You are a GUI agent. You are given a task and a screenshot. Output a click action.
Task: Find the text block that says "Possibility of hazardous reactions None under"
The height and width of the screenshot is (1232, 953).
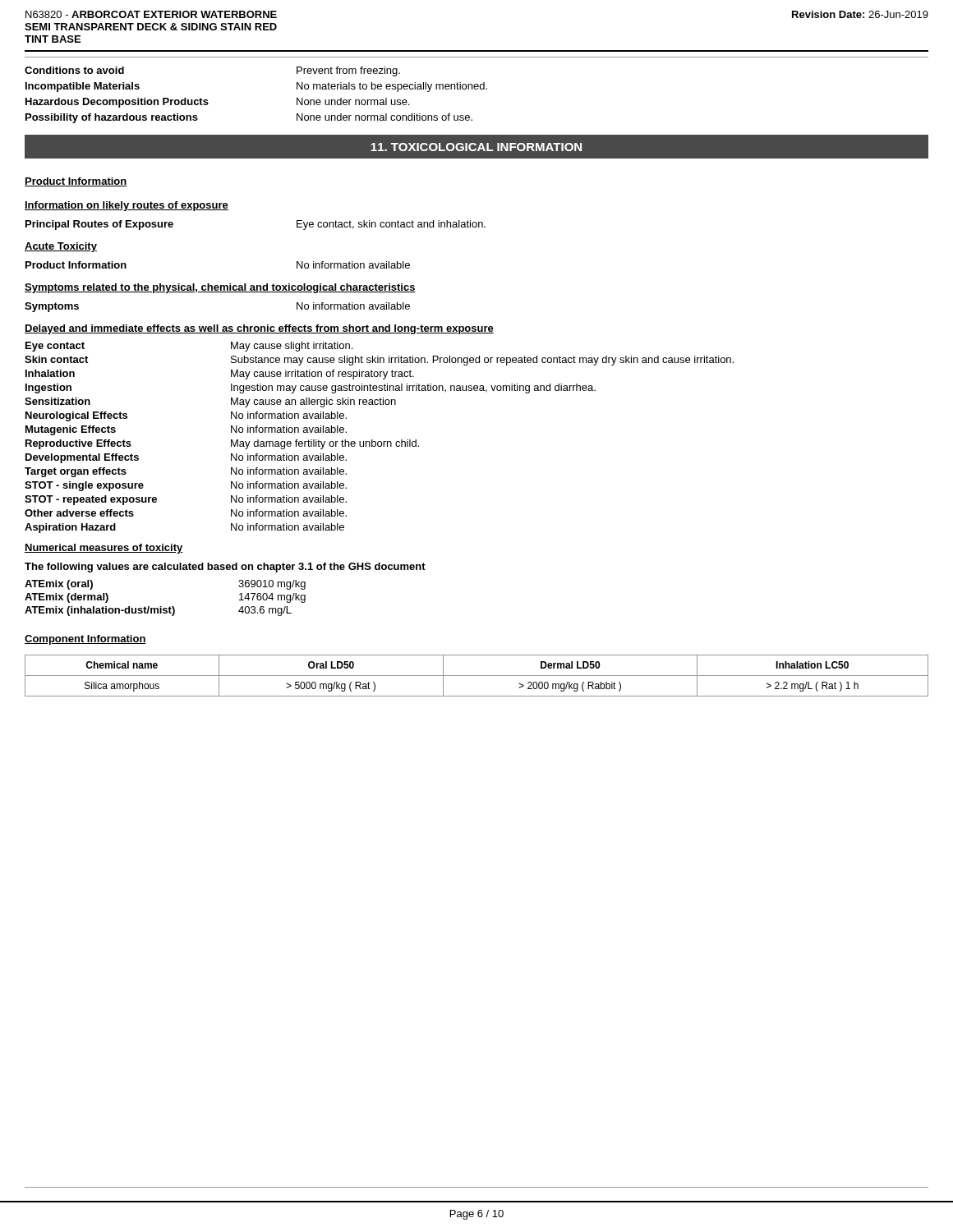click(x=476, y=117)
